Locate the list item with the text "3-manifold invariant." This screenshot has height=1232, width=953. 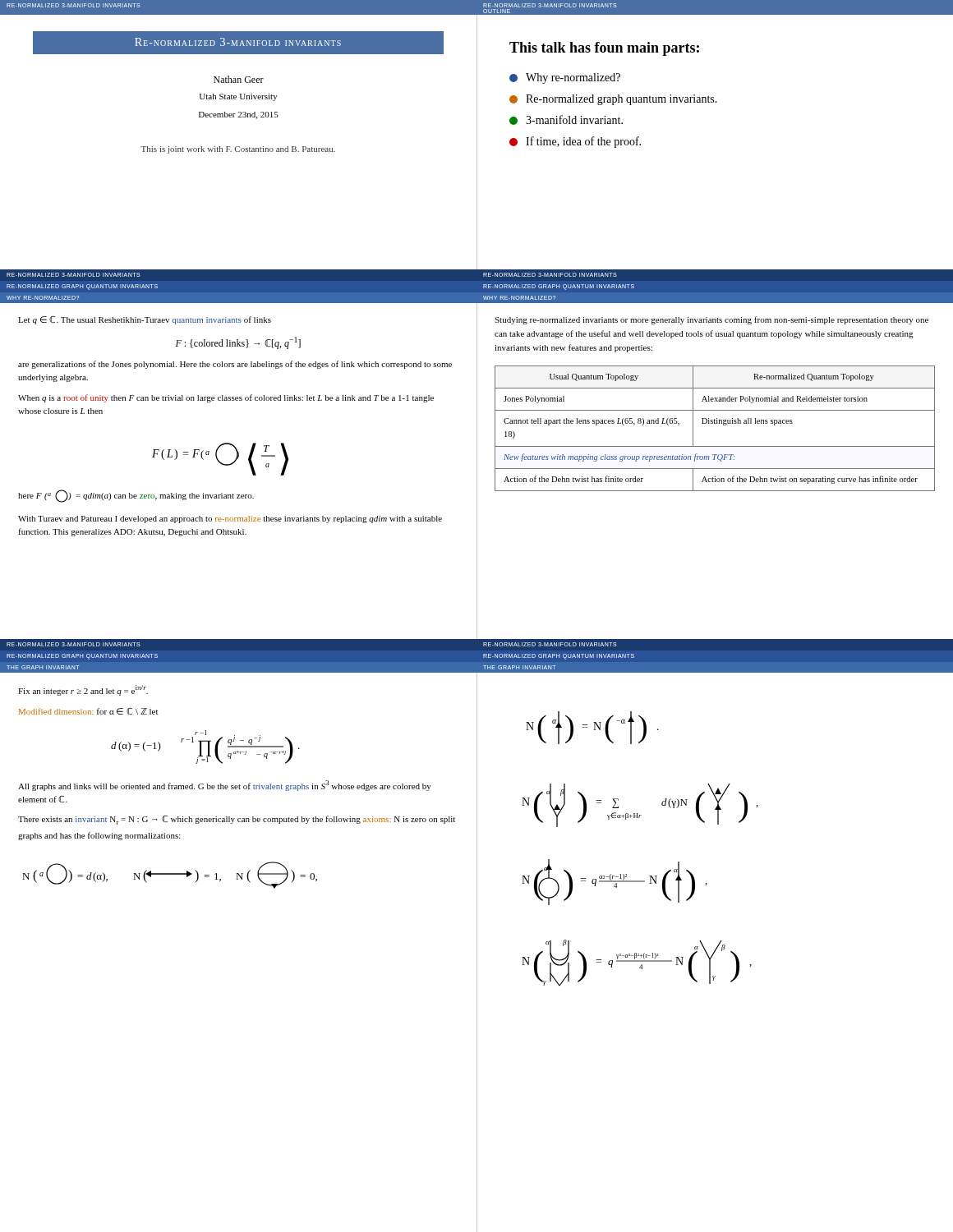coord(566,121)
